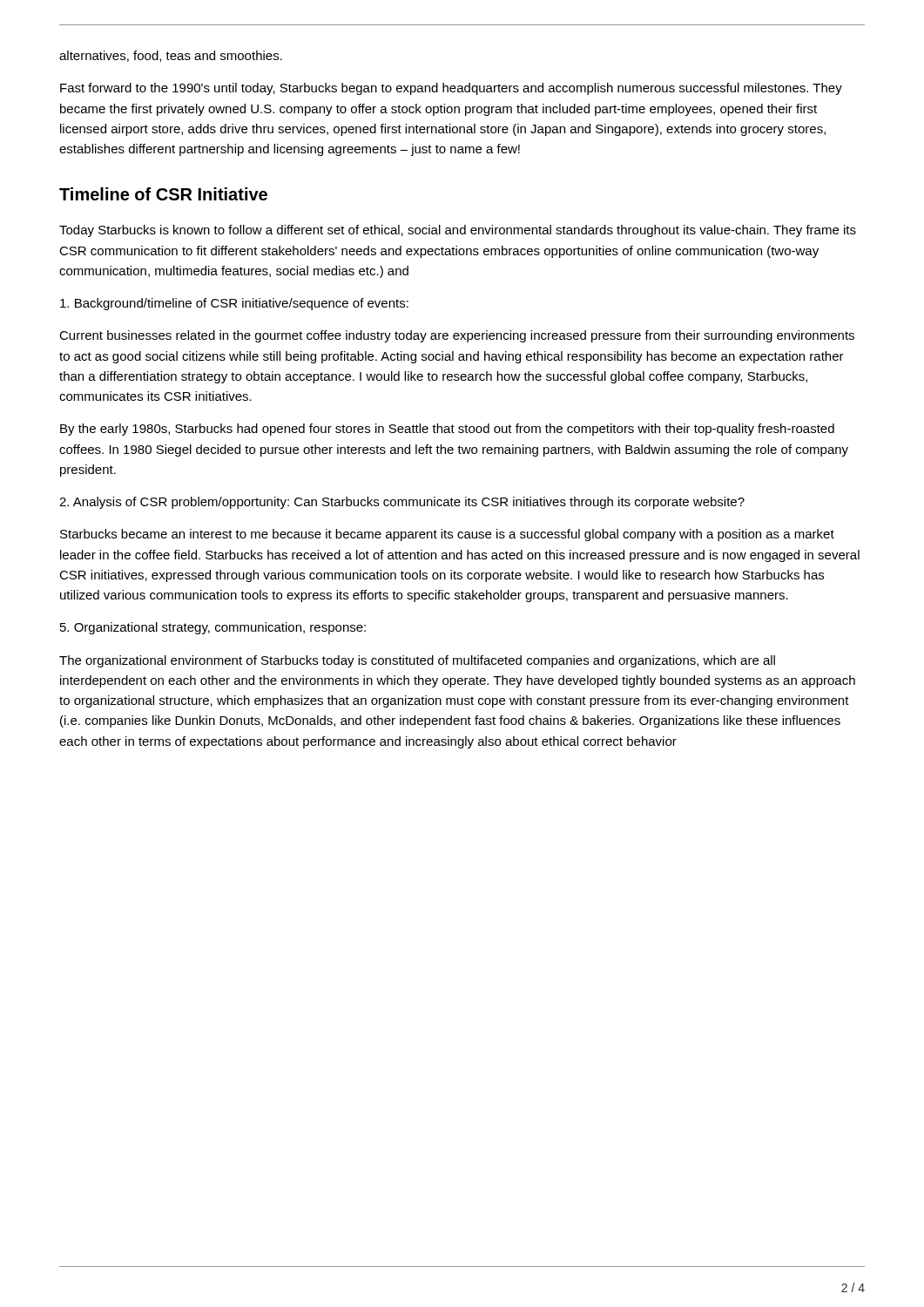Image resolution: width=924 pixels, height=1307 pixels.
Task: Where is the passage that starts "Current businesses related"?
Action: pos(457,366)
